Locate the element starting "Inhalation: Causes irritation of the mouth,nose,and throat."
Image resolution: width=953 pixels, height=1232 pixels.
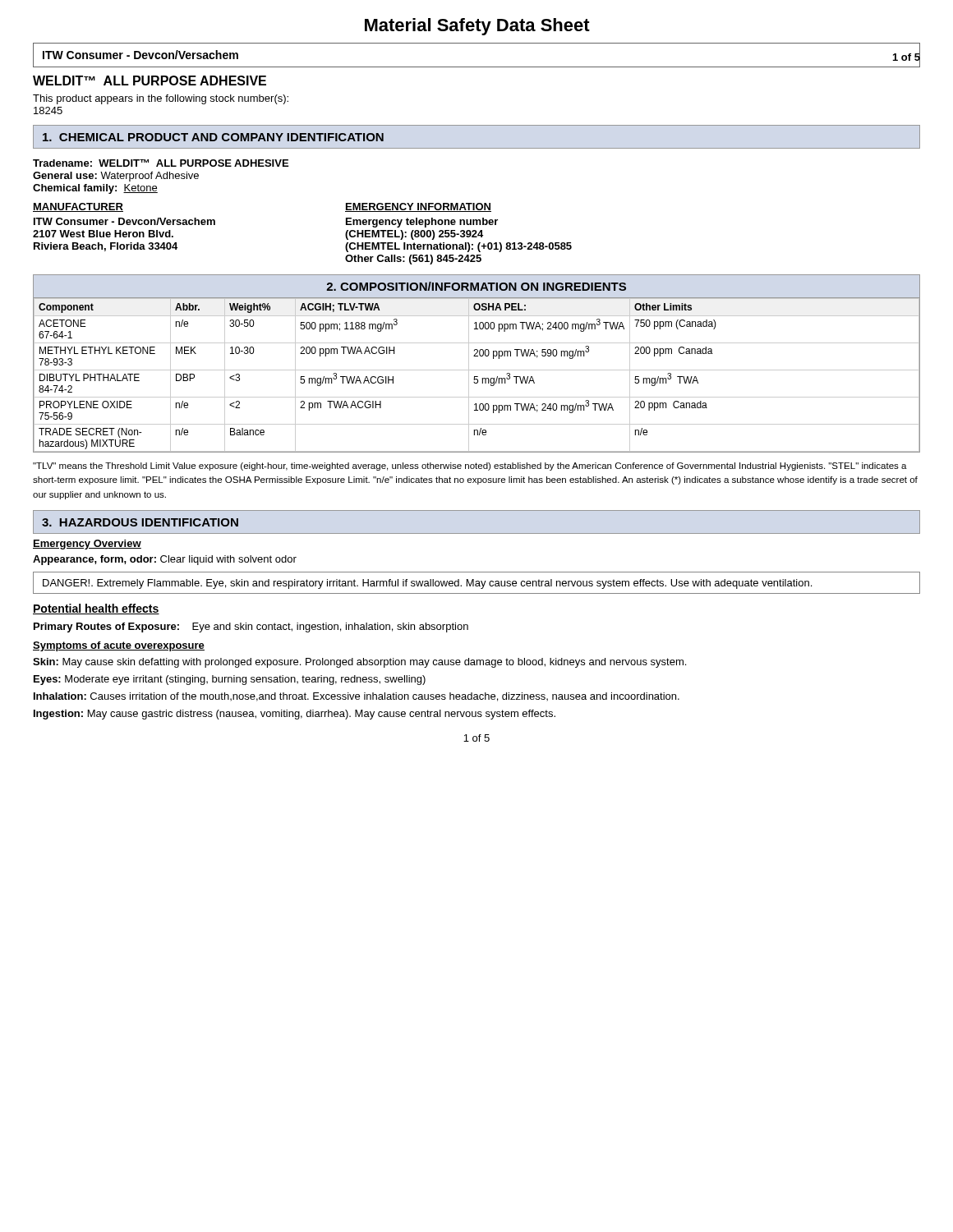[x=356, y=696]
